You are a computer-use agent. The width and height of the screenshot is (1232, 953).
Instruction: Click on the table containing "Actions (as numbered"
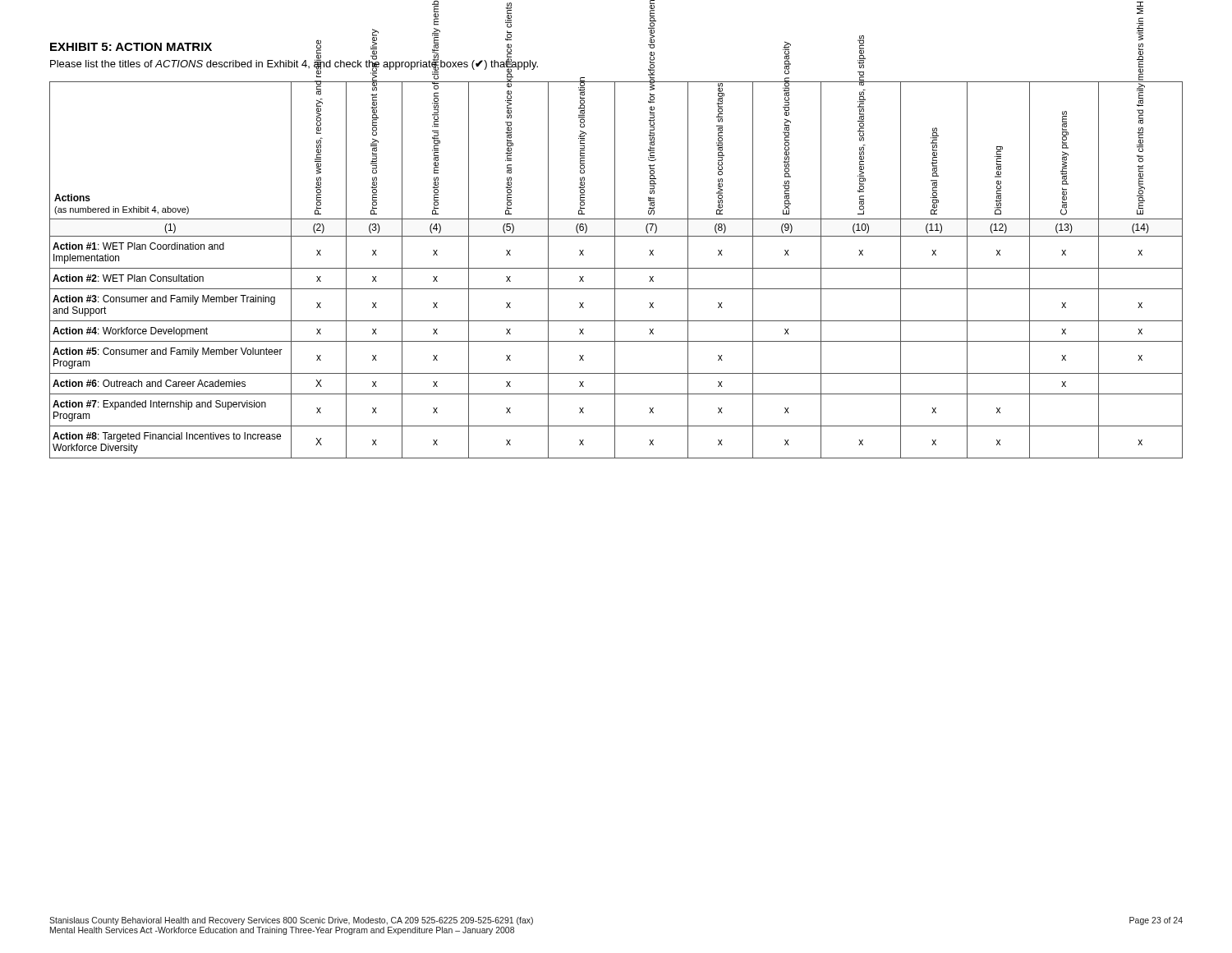click(616, 270)
